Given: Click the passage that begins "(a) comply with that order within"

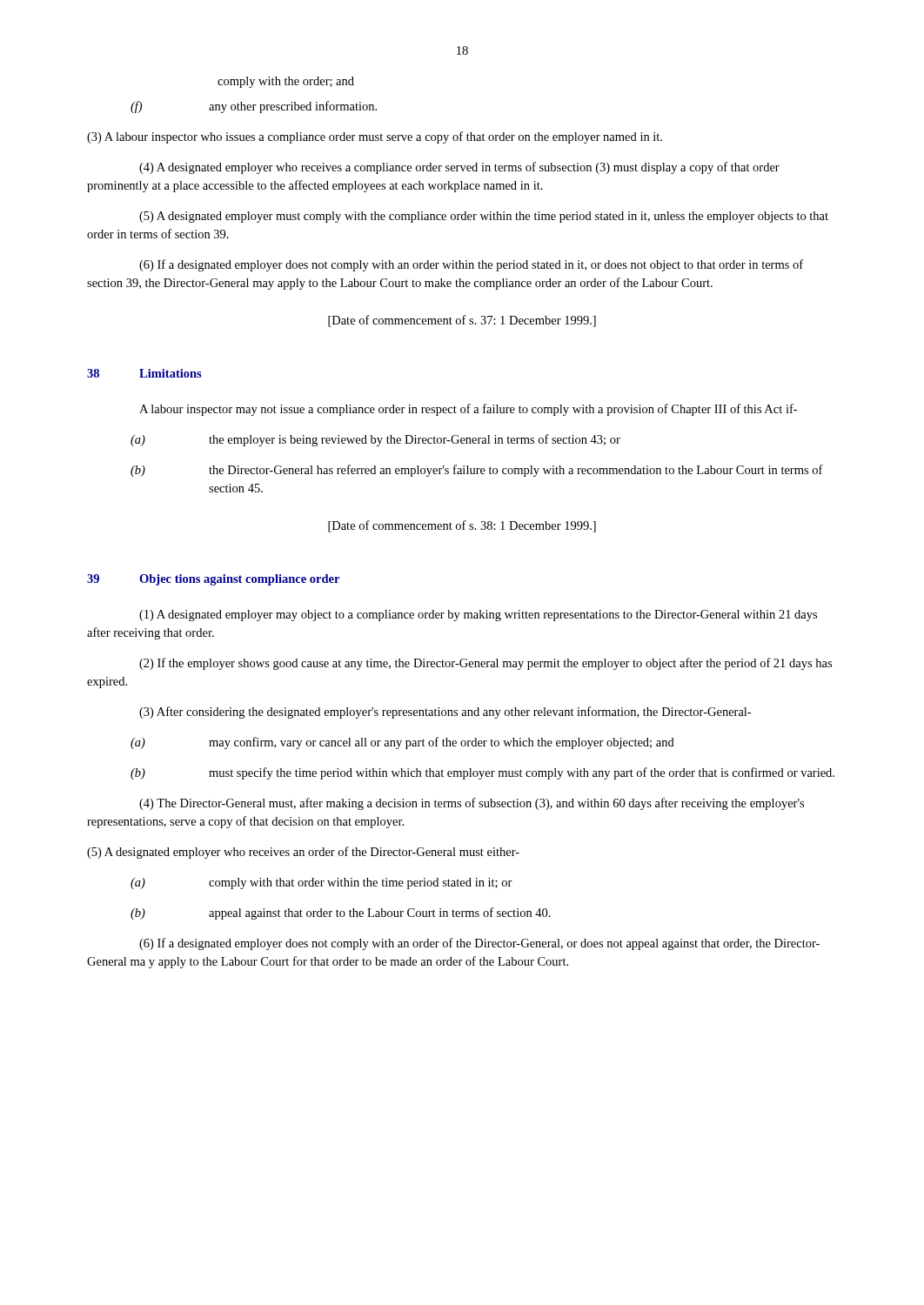Looking at the screenshot, I should 462,883.
